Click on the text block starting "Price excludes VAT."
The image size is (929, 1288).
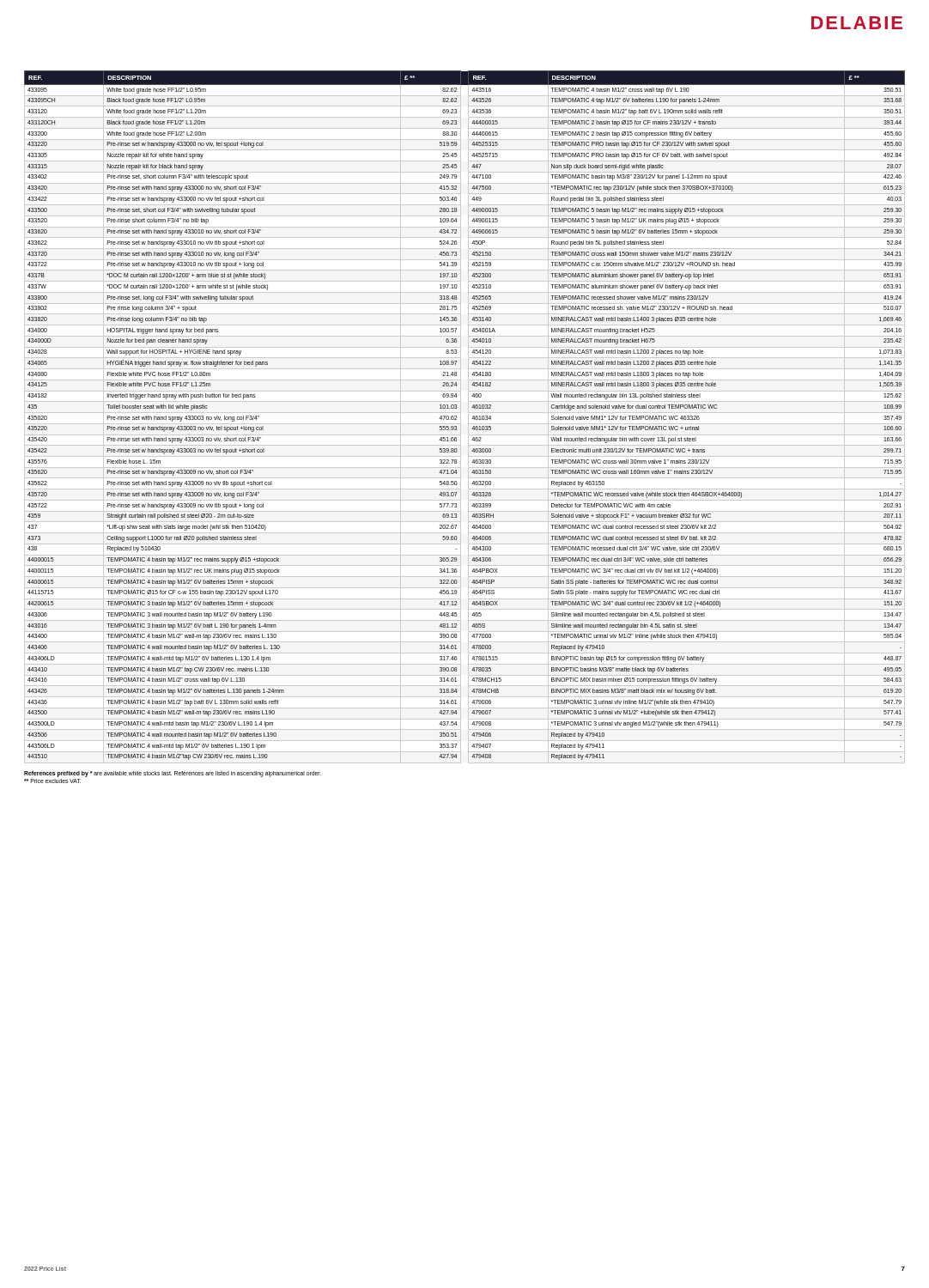pyautogui.click(x=53, y=781)
